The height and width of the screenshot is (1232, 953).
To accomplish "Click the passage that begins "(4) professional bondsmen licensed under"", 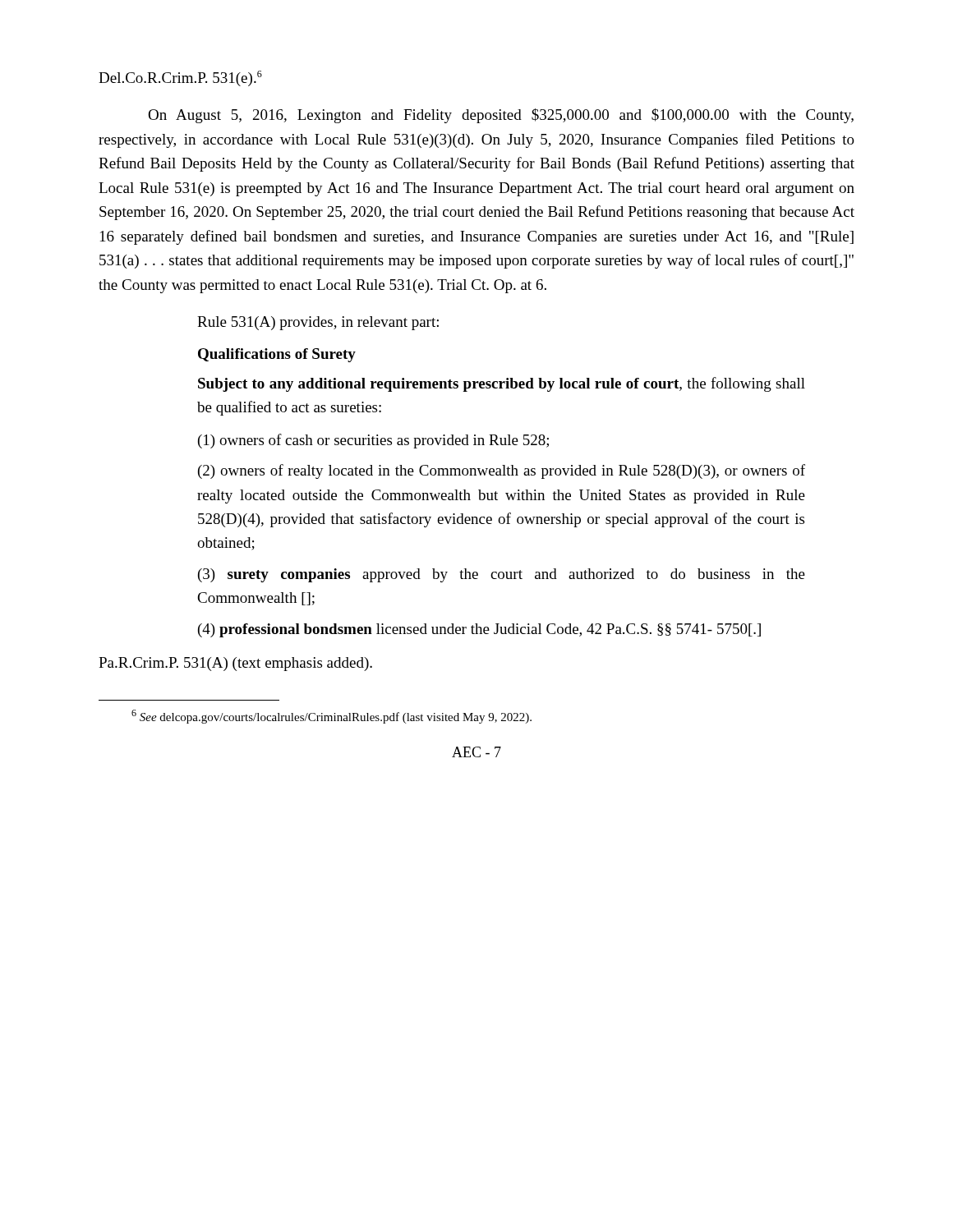I will (x=480, y=629).
